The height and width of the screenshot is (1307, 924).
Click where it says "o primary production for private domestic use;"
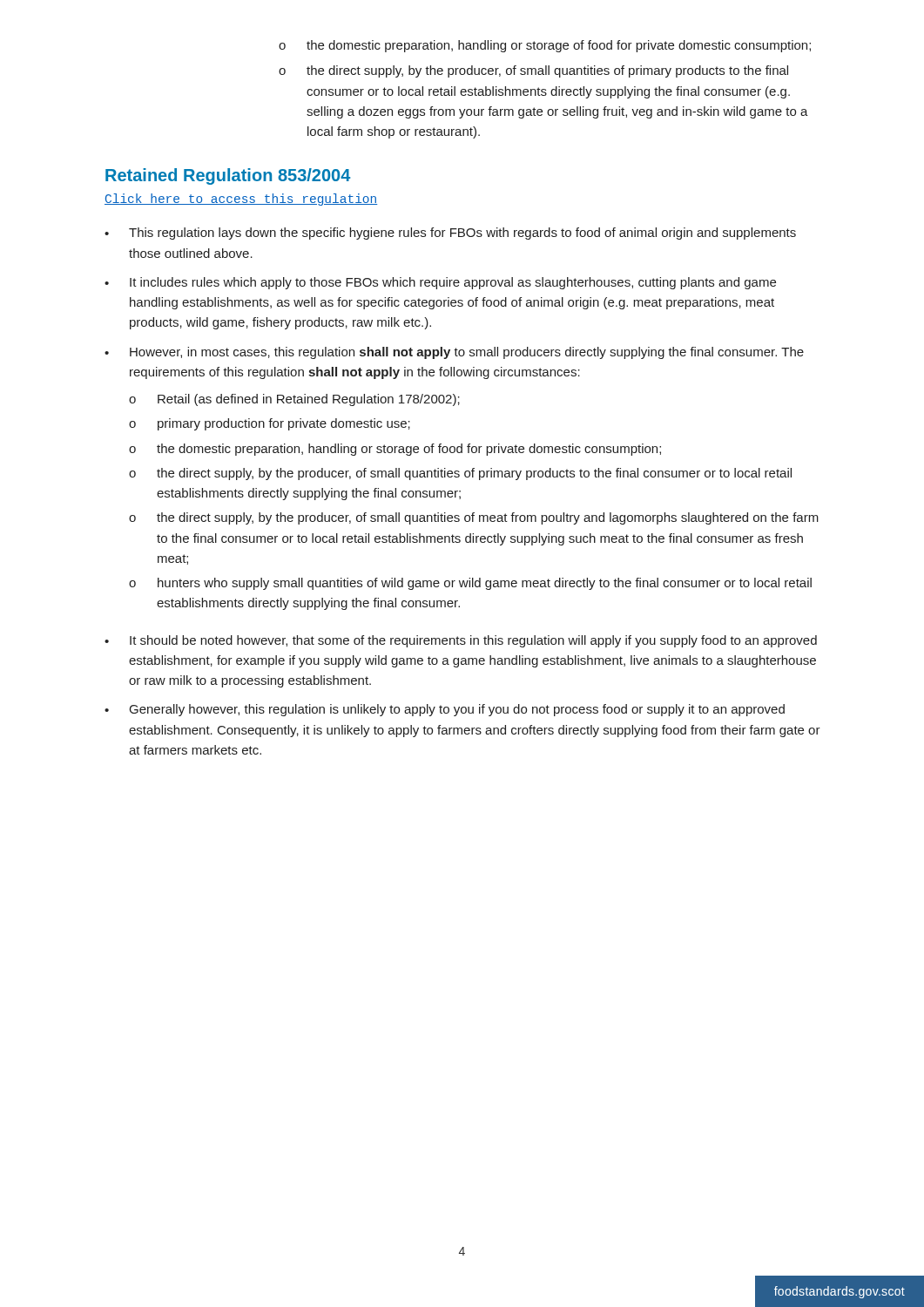tap(270, 423)
